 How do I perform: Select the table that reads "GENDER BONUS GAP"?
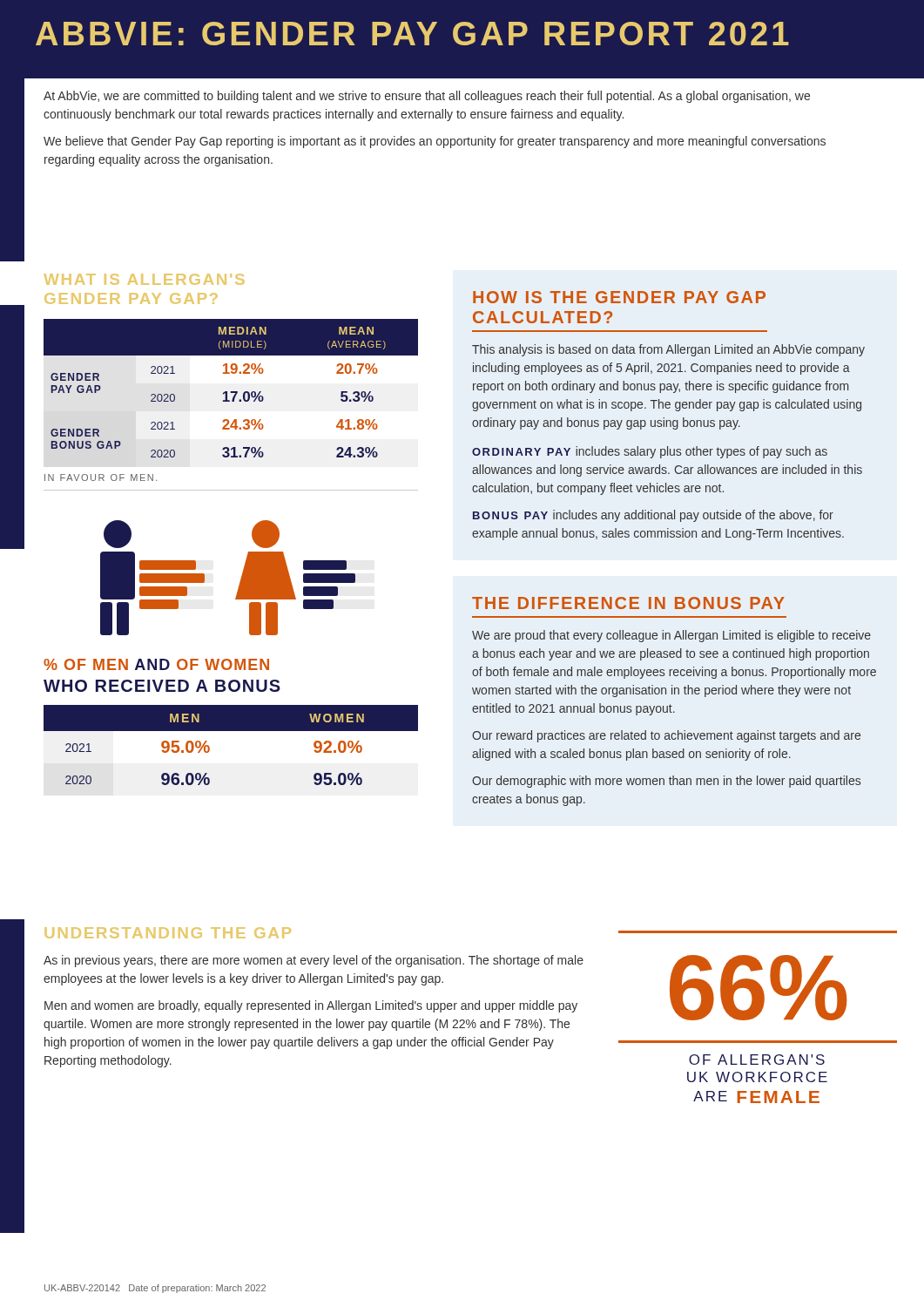tap(231, 393)
